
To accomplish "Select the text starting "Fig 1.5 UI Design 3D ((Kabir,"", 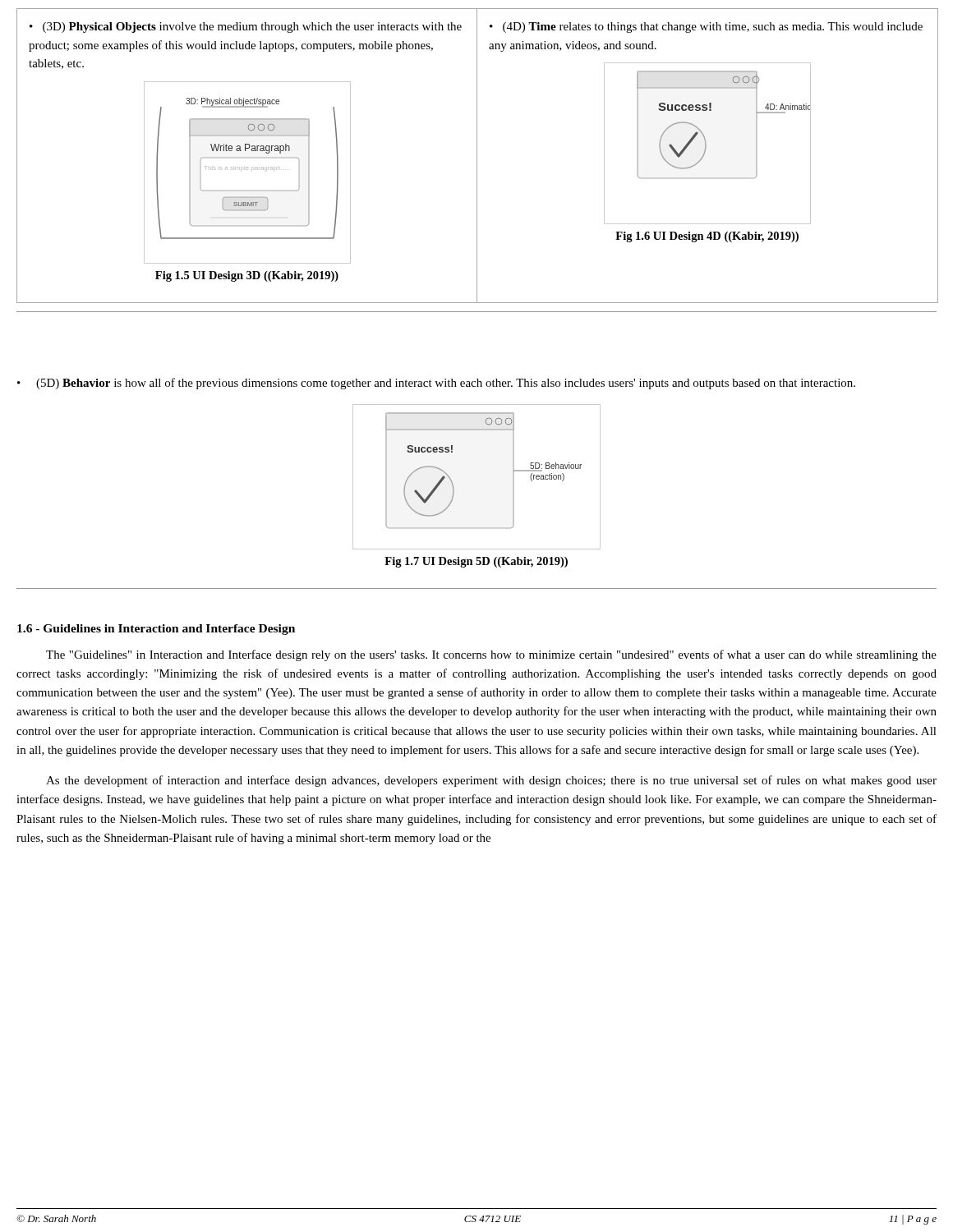I will [247, 275].
